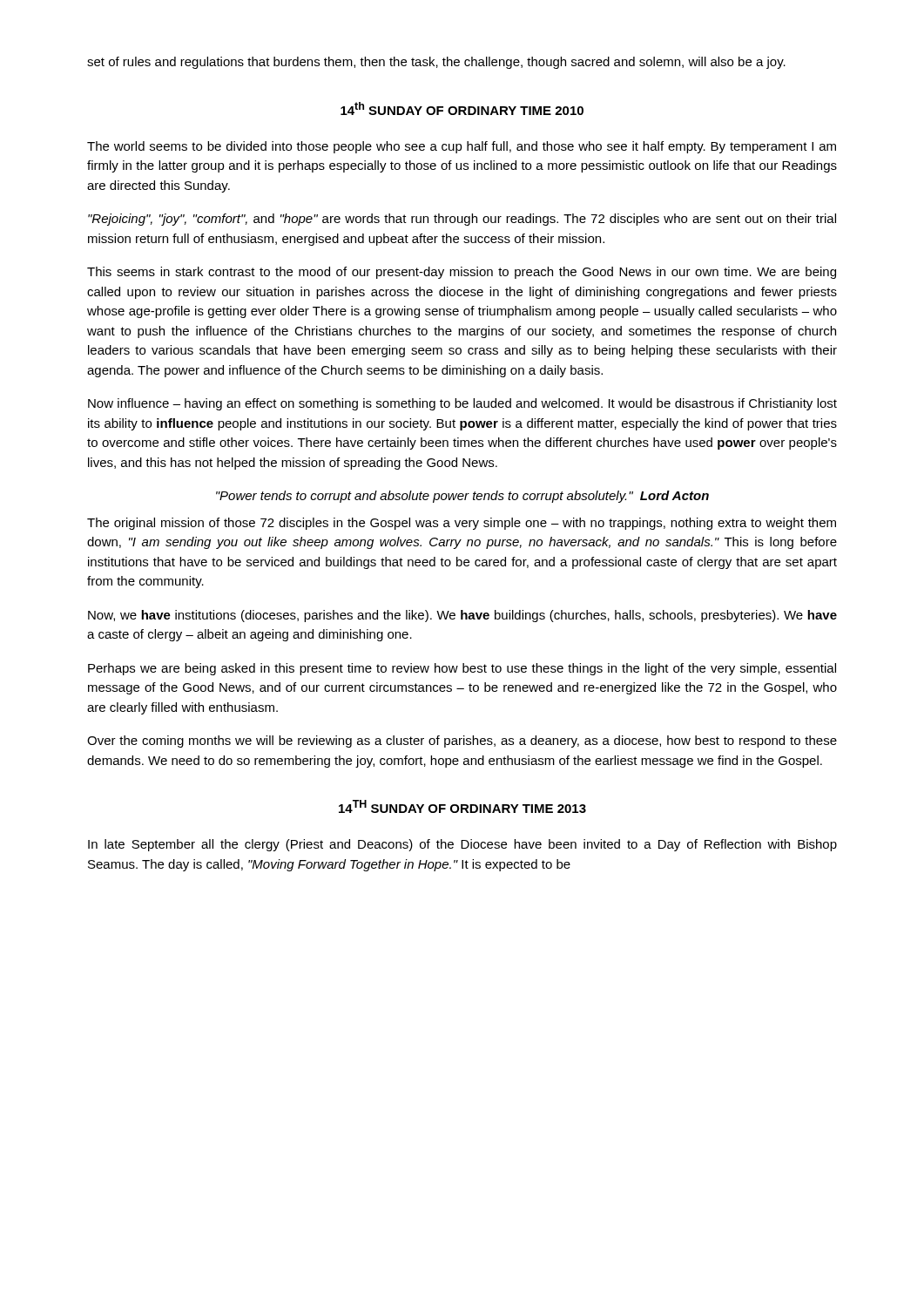Click the passage that begins "Now influence – having an effect on something"
The height and width of the screenshot is (1307, 924).
pos(462,433)
